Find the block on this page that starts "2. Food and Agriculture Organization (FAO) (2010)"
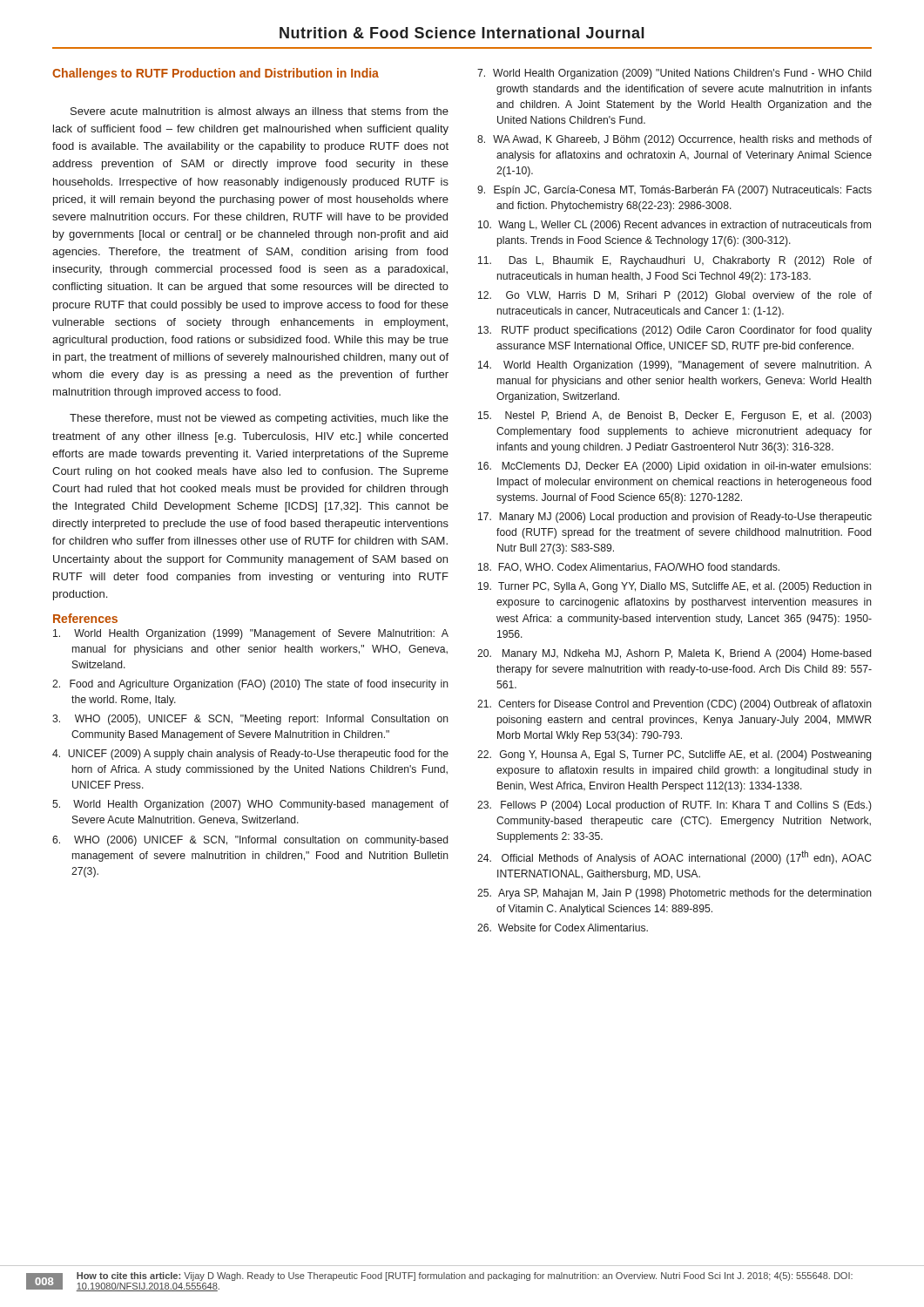924x1307 pixels. 250,692
